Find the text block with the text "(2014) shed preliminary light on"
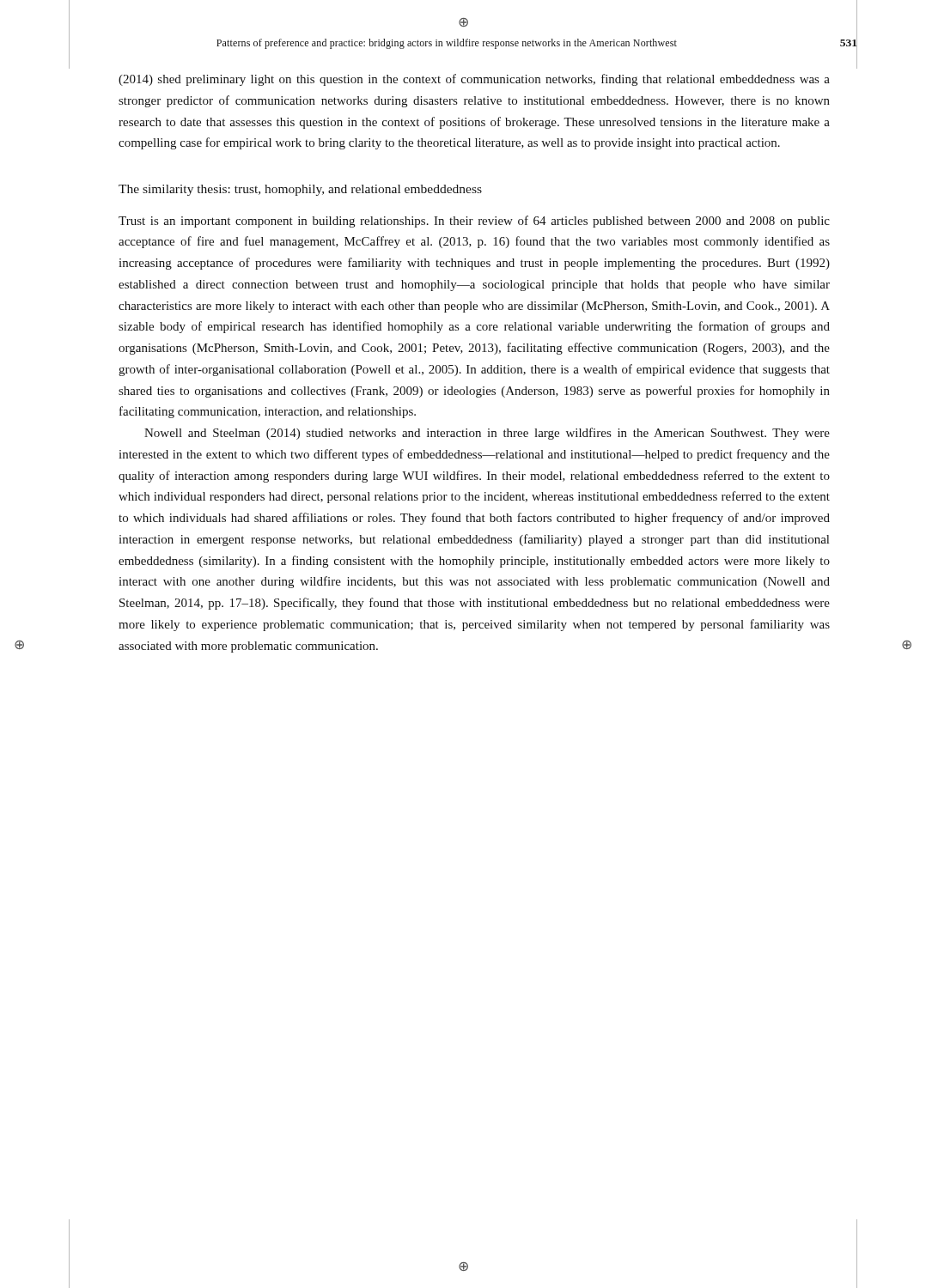Viewport: 926px width, 1288px height. coord(474,111)
